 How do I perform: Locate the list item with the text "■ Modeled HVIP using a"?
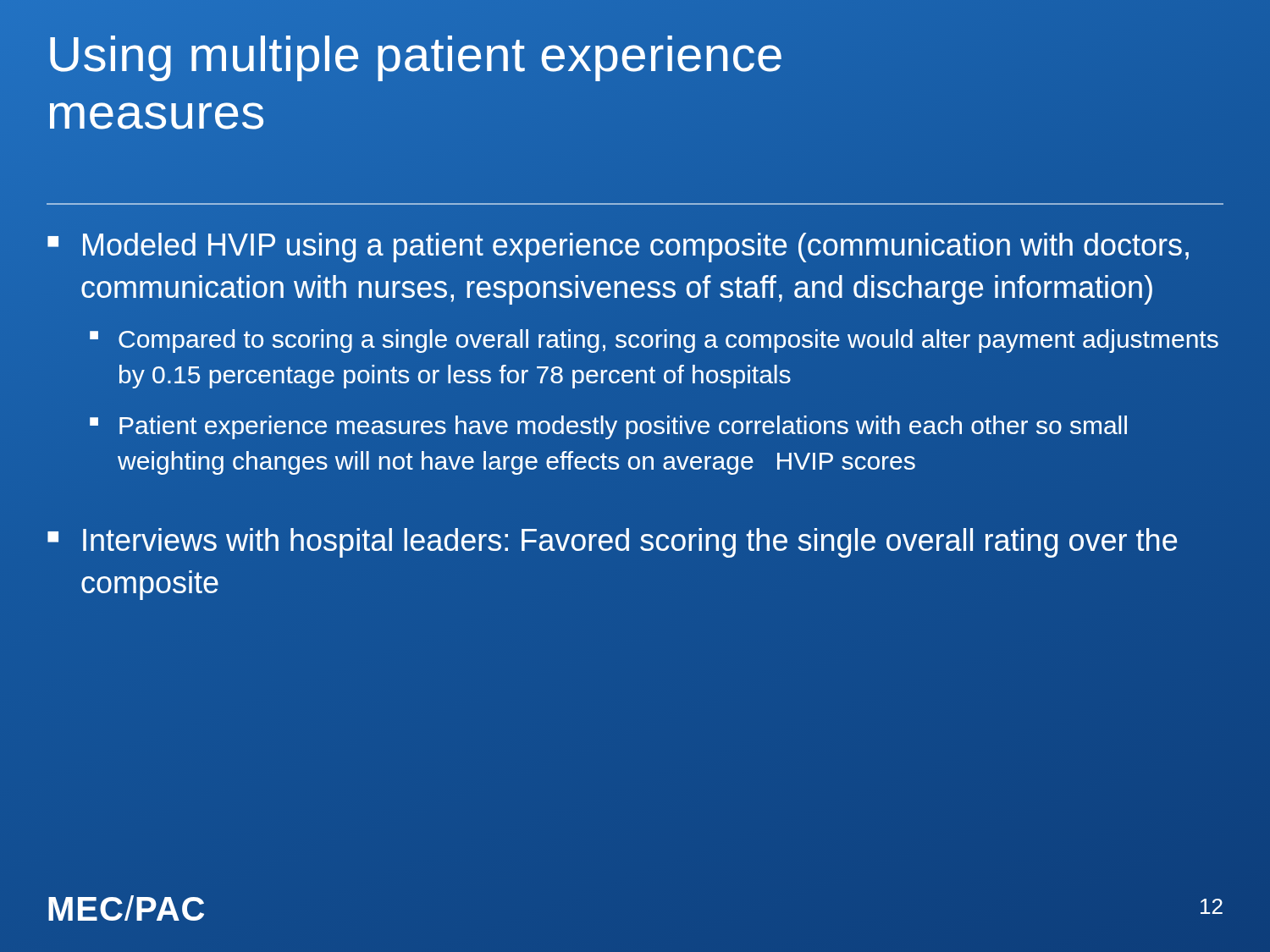[x=635, y=359]
